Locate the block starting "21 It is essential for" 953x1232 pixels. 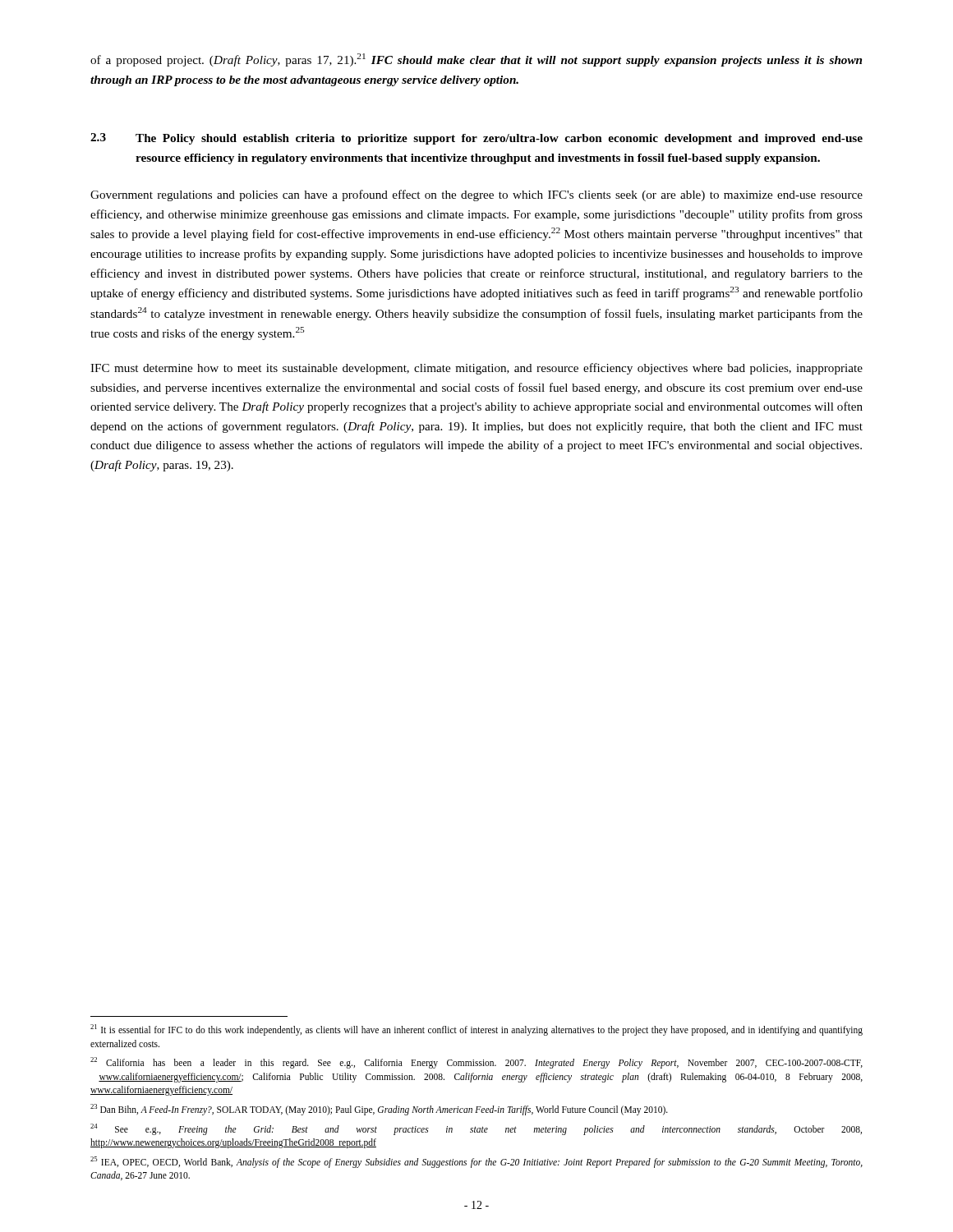(x=476, y=1036)
